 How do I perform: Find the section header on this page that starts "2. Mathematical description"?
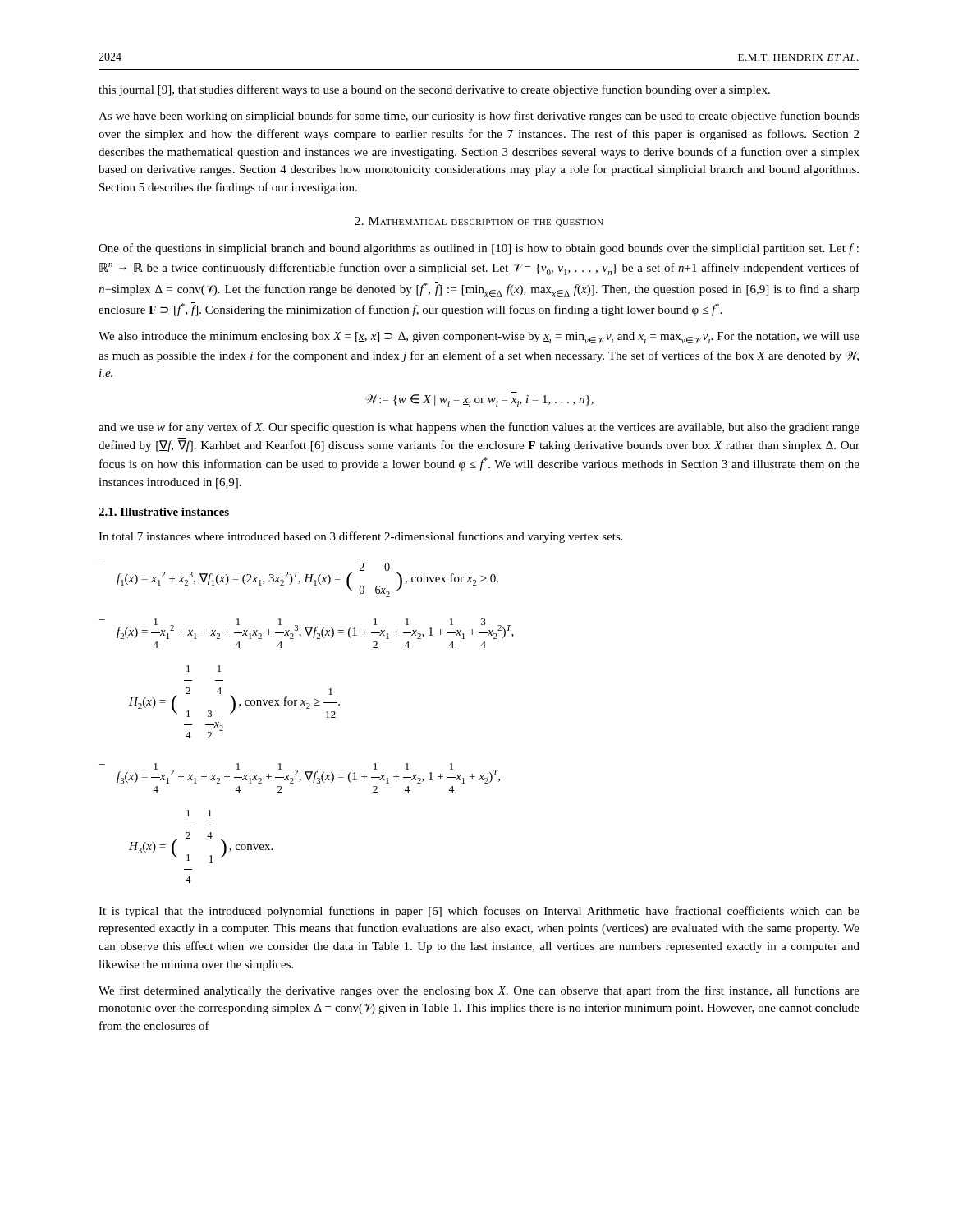479,220
